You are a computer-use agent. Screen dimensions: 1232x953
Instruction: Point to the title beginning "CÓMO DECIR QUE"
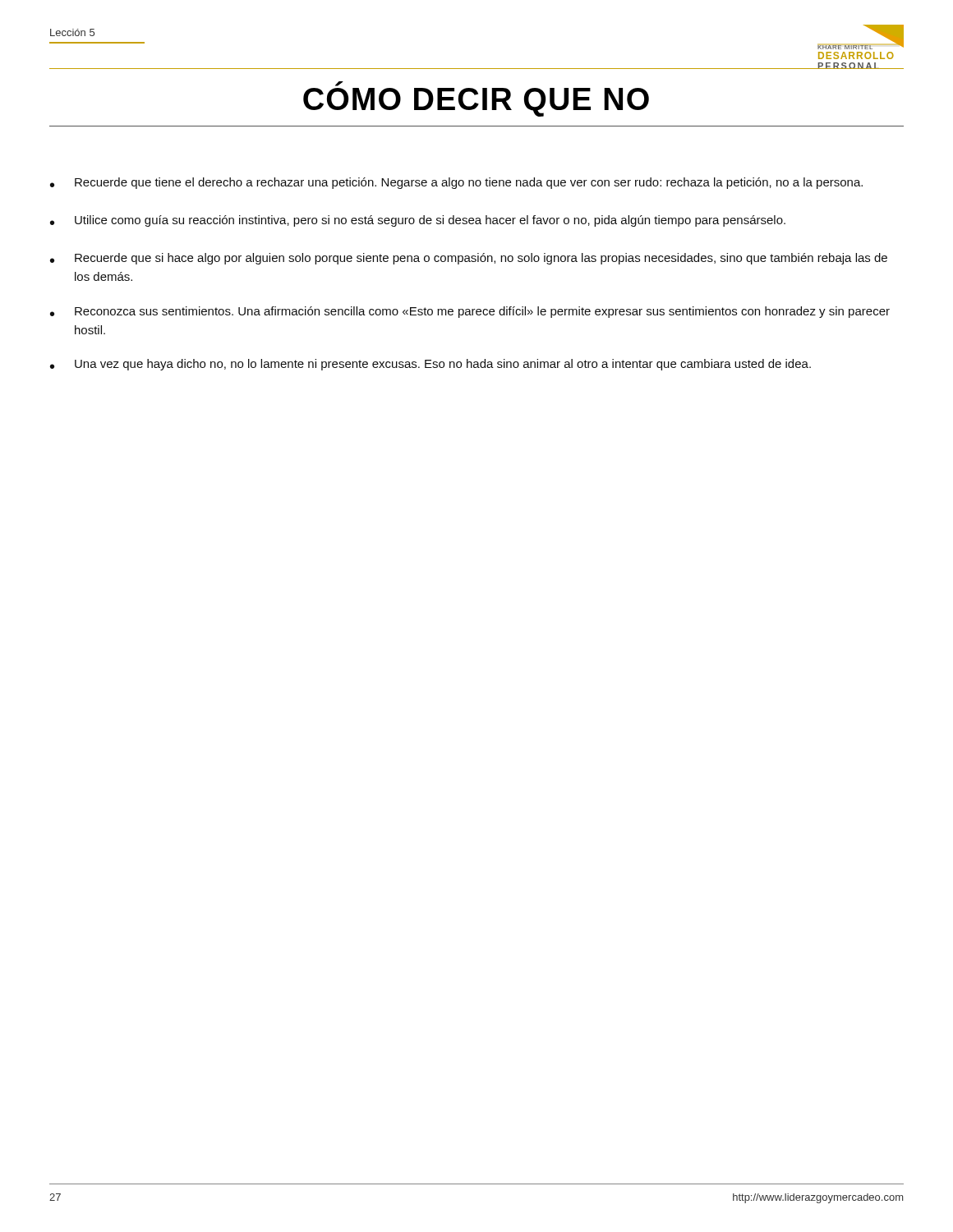[x=476, y=104]
